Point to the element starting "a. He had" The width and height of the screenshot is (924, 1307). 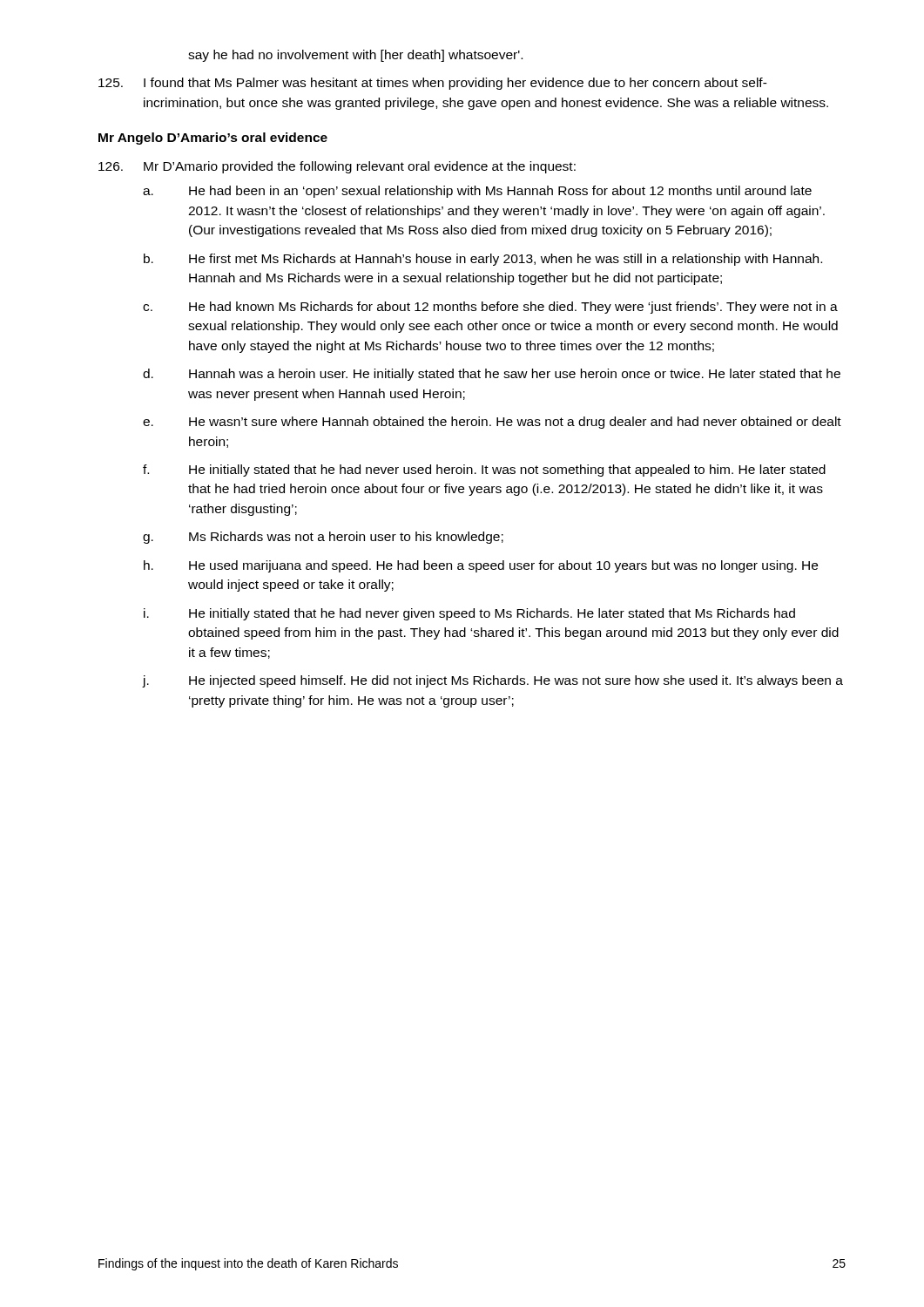click(x=494, y=211)
